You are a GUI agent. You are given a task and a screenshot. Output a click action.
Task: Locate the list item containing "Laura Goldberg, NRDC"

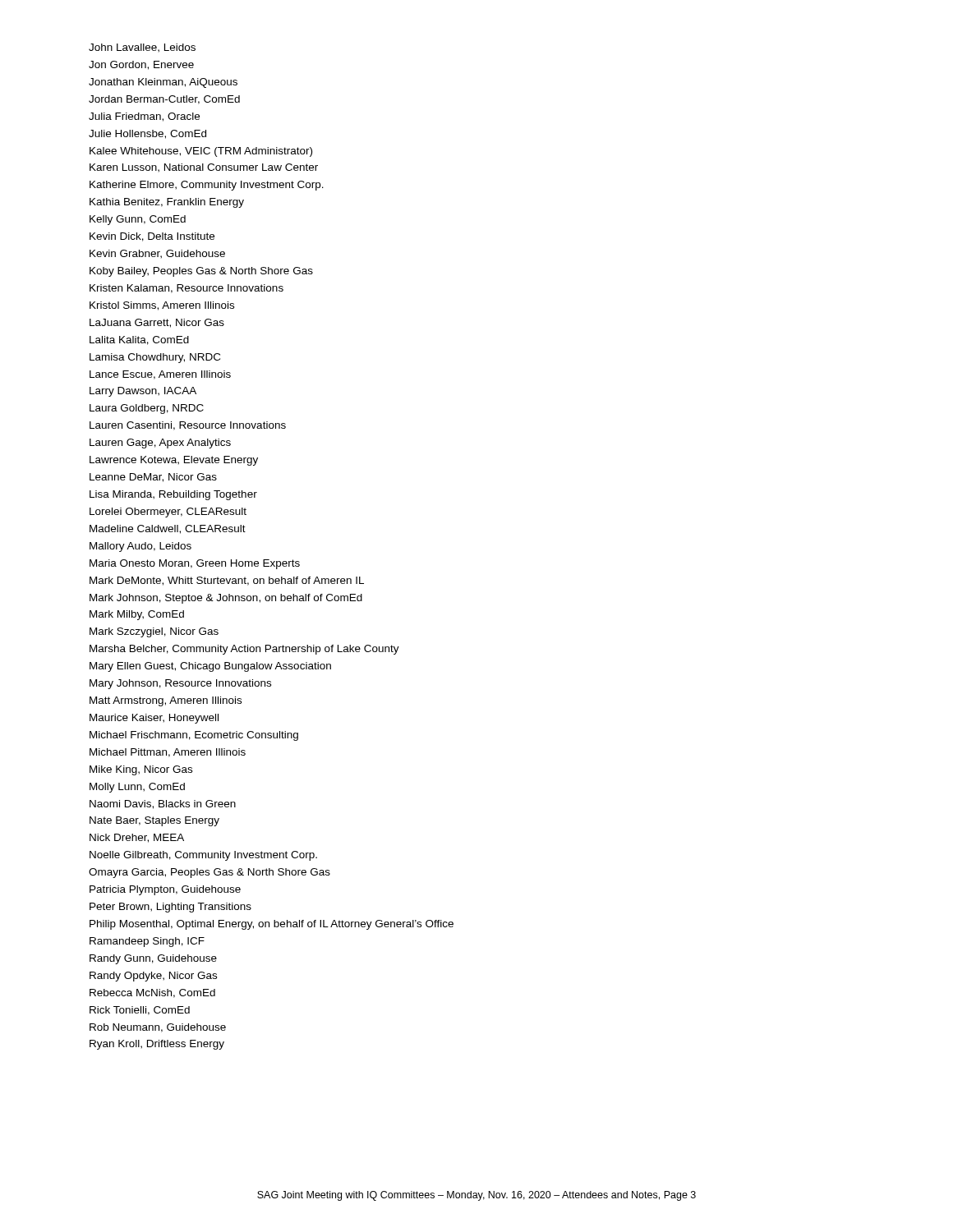146,408
